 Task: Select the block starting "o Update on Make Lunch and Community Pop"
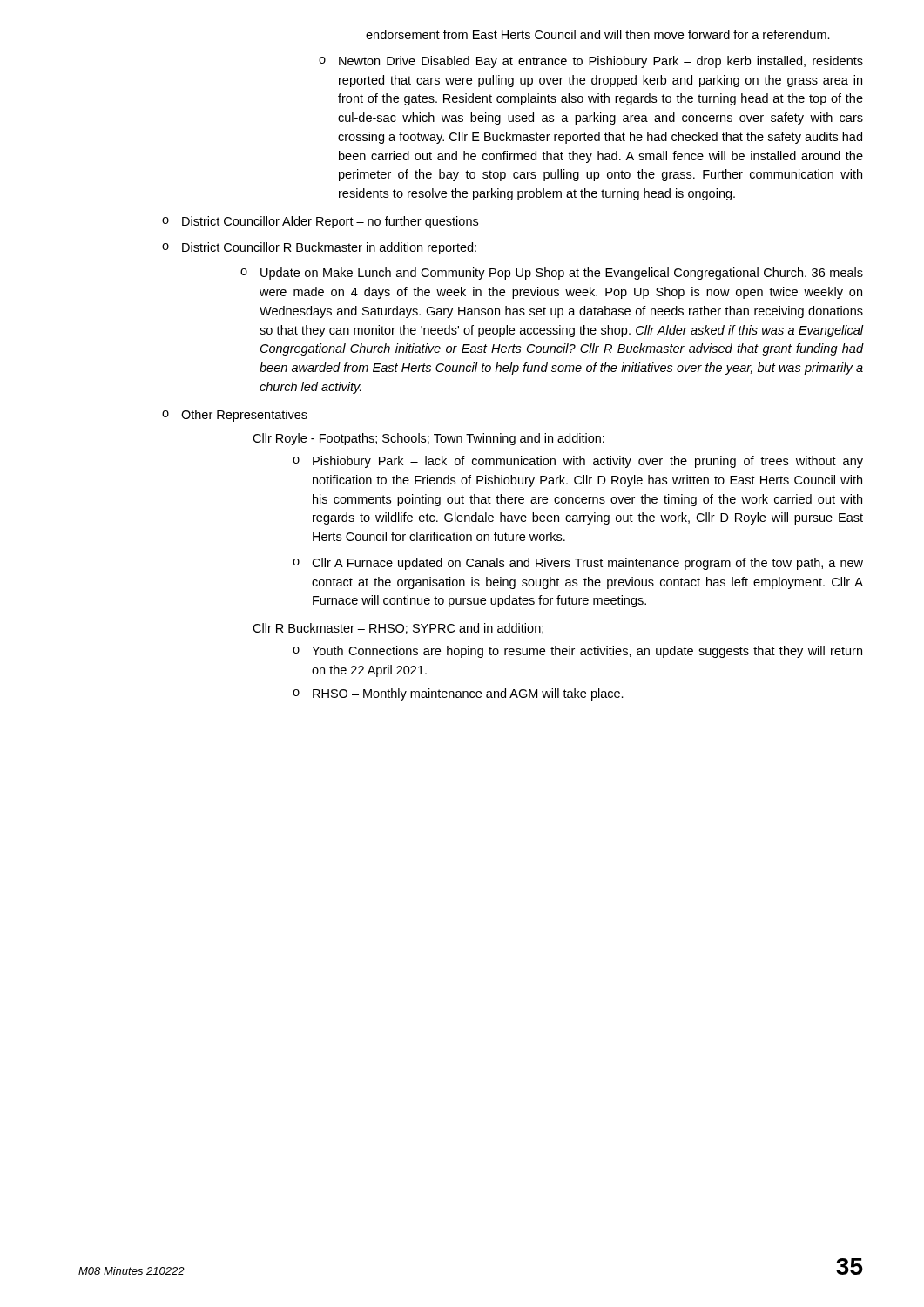click(549, 331)
